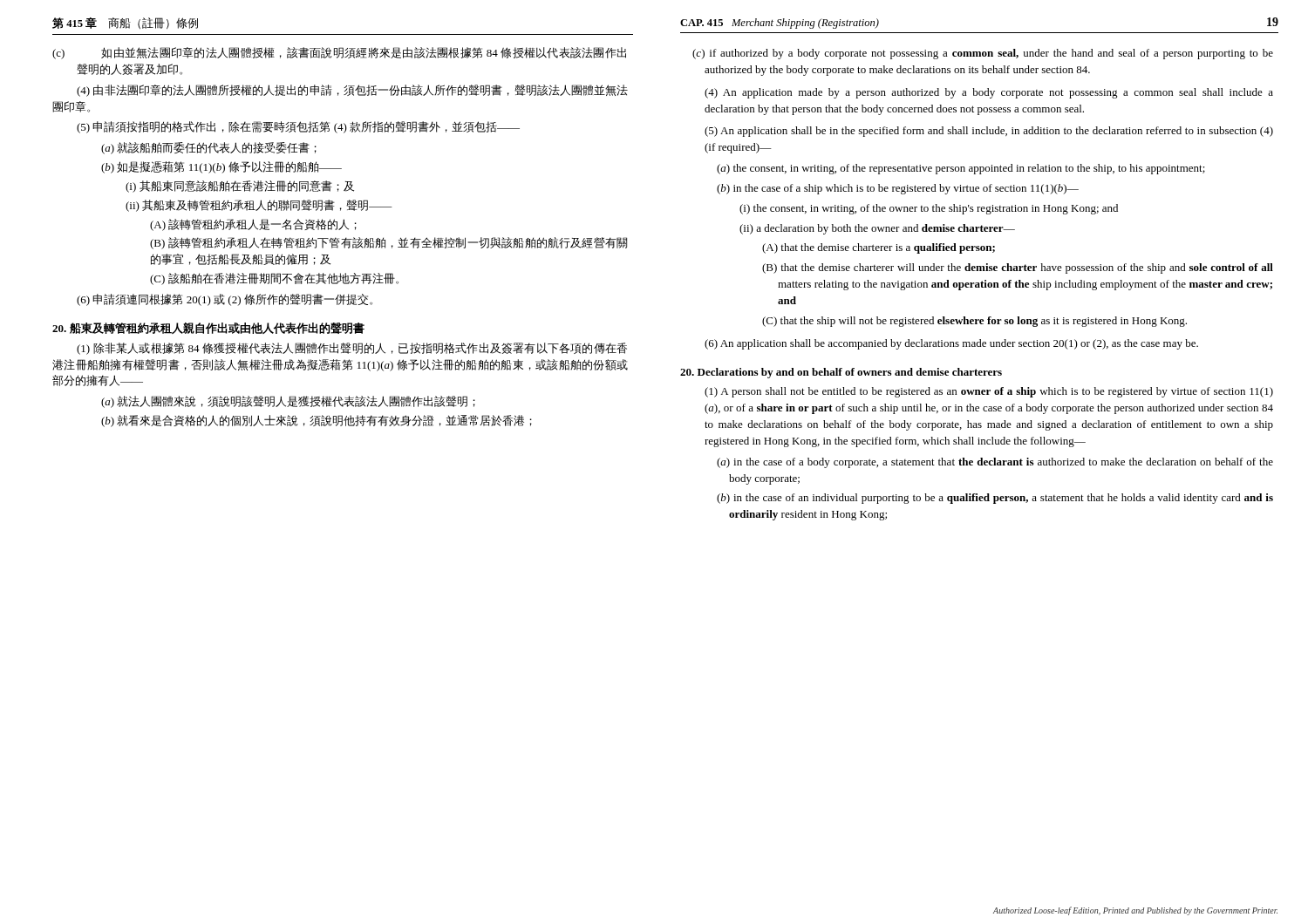This screenshot has height=924, width=1308.
Task: Click on the list item that says "(C) 該船舶在香港注冊期間不會在其他地方再注冊。"
Action: [340, 279]
